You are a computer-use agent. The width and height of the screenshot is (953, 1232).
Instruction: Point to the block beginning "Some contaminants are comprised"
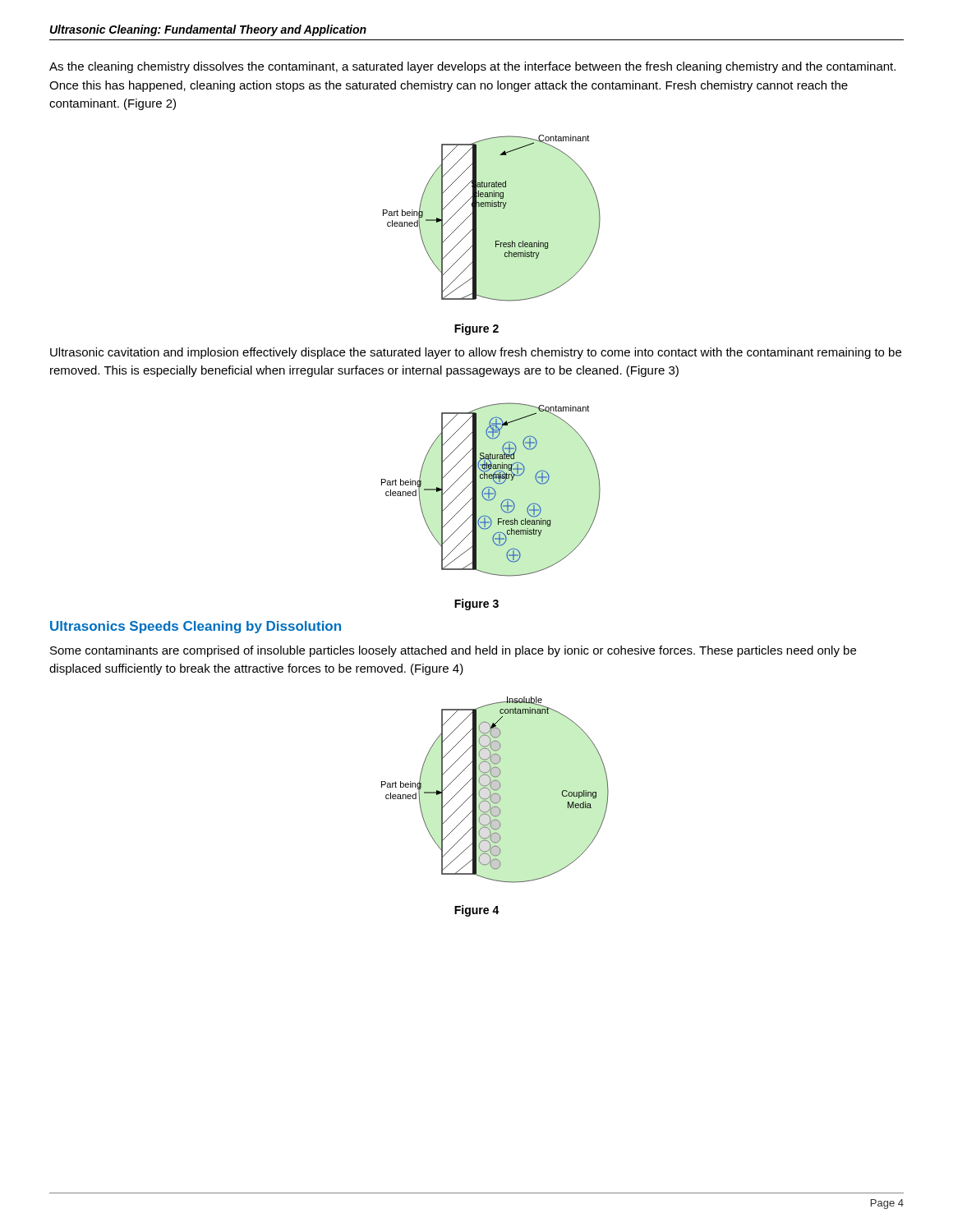(453, 659)
